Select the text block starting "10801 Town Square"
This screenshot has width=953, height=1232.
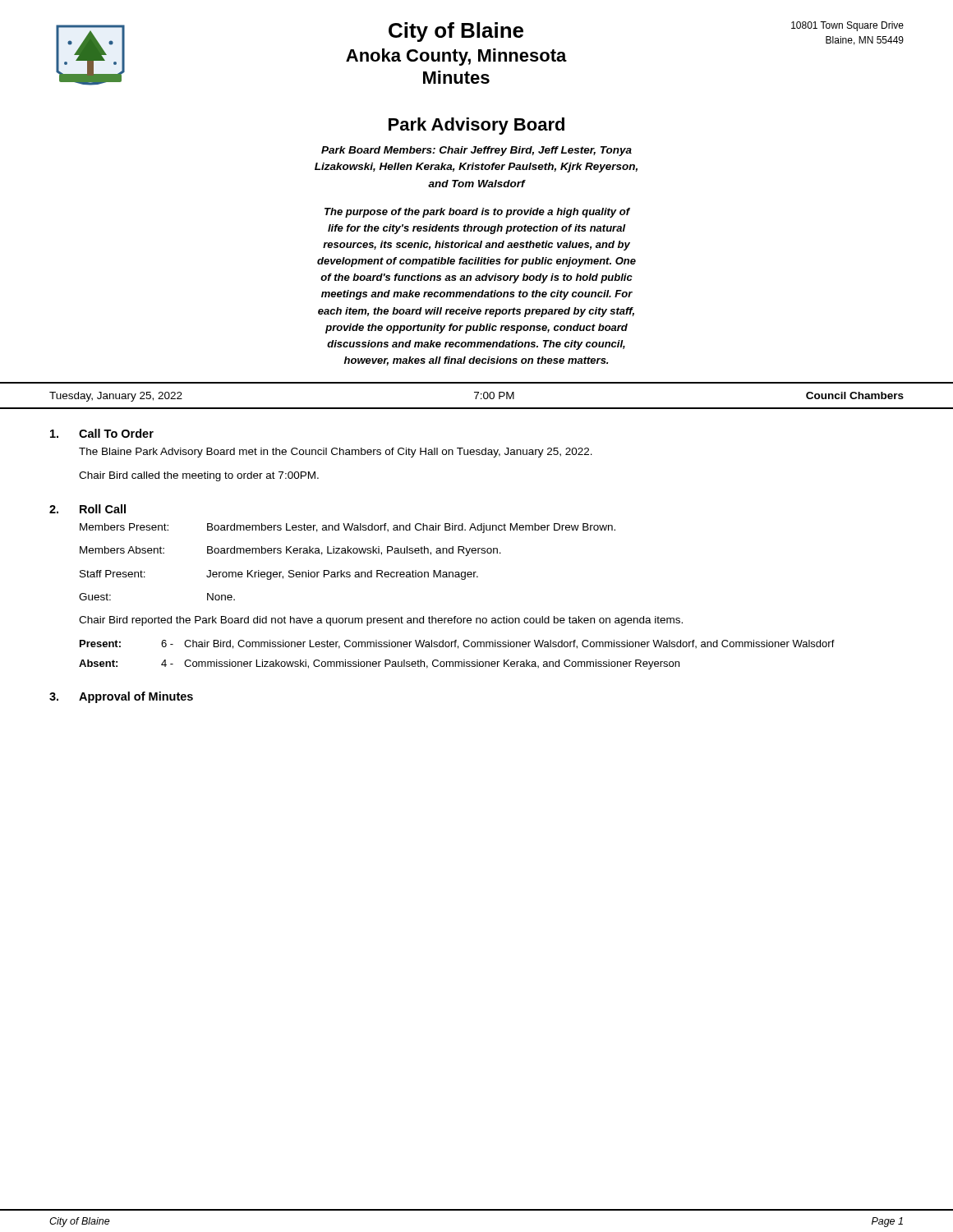tap(847, 33)
